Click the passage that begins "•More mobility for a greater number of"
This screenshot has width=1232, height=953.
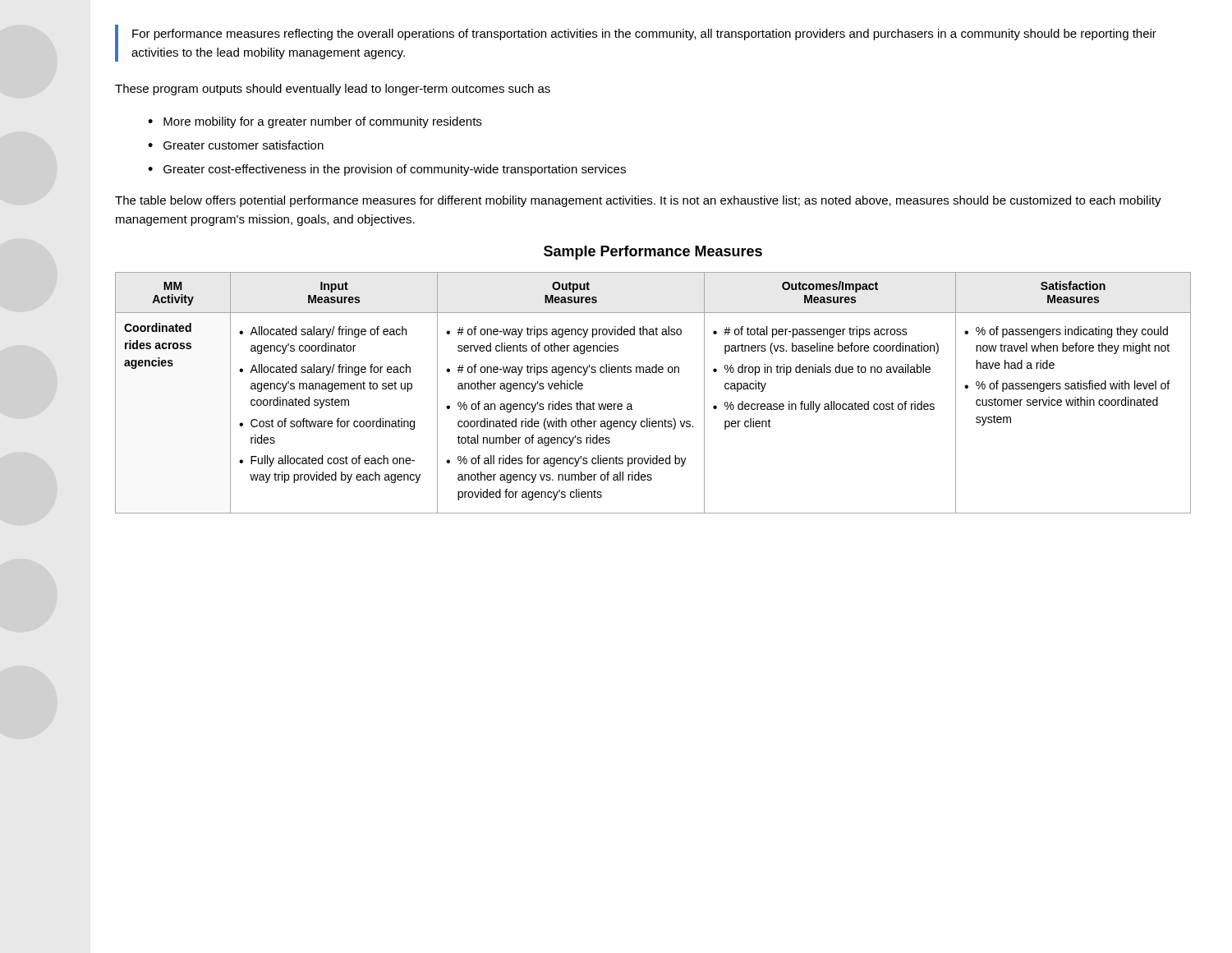tap(315, 122)
